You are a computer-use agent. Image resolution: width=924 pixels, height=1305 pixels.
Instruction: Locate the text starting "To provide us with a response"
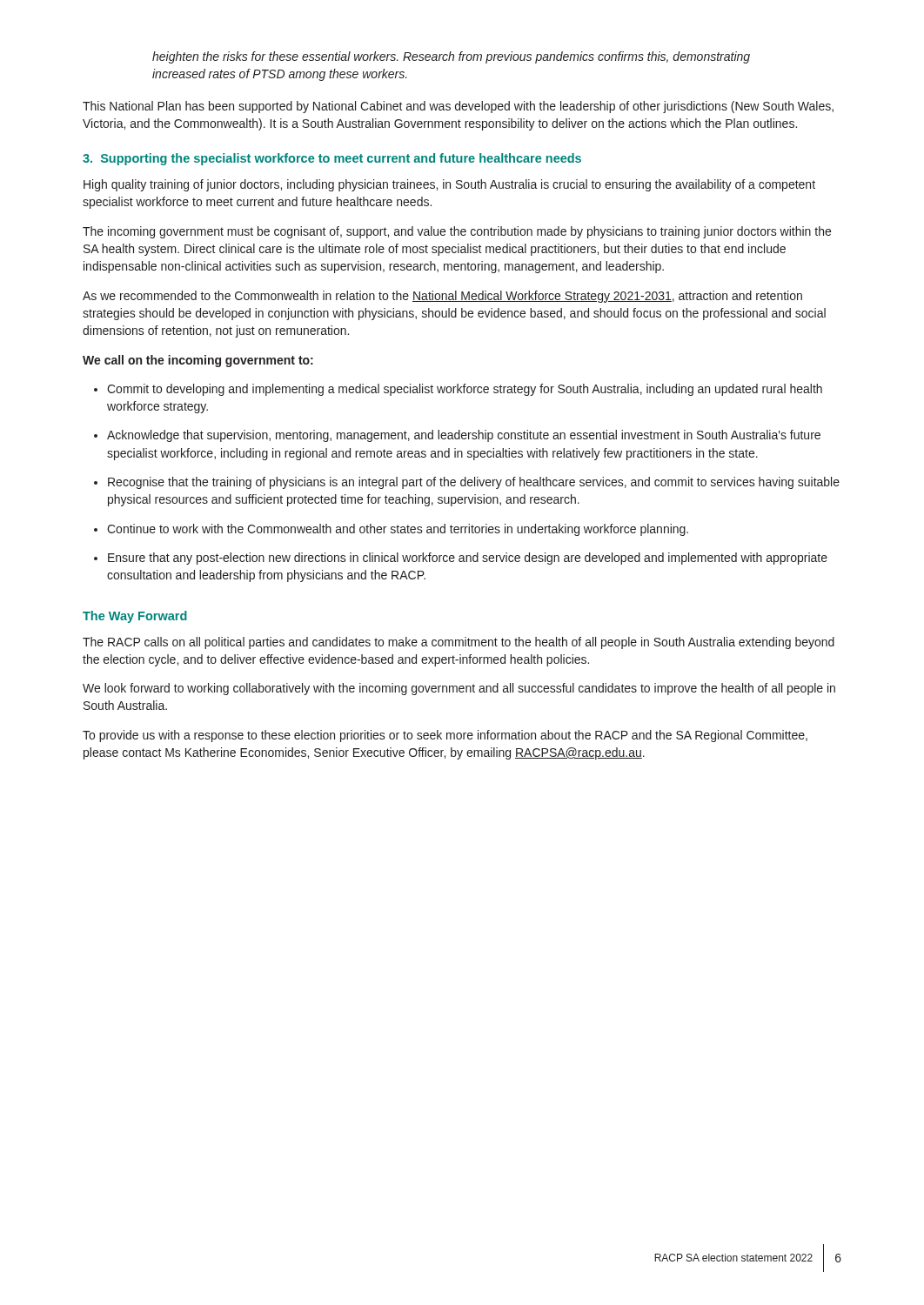pyautogui.click(x=462, y=744)
